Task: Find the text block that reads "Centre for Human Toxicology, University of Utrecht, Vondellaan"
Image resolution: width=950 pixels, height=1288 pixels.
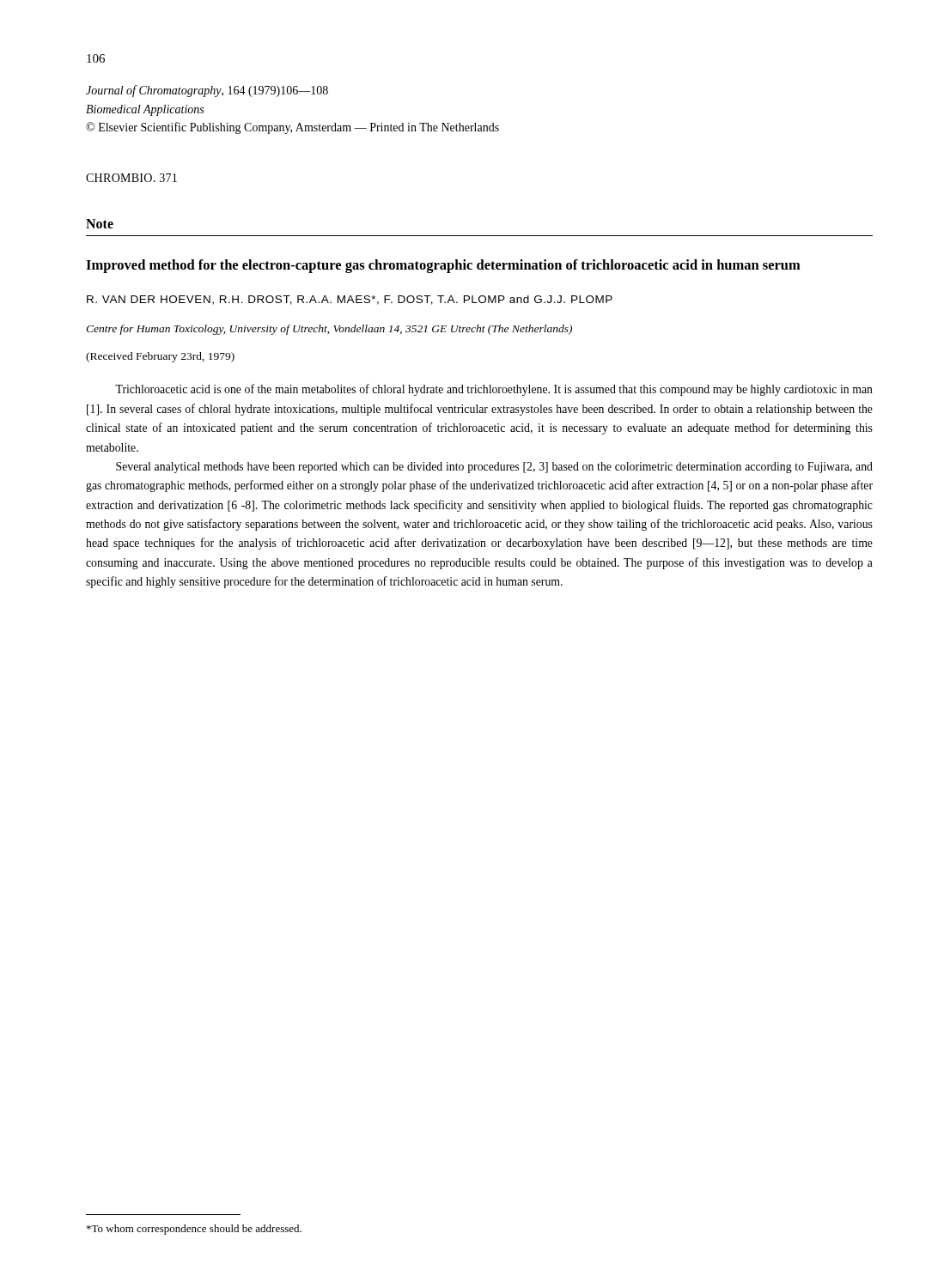Action: click(329, 329)
